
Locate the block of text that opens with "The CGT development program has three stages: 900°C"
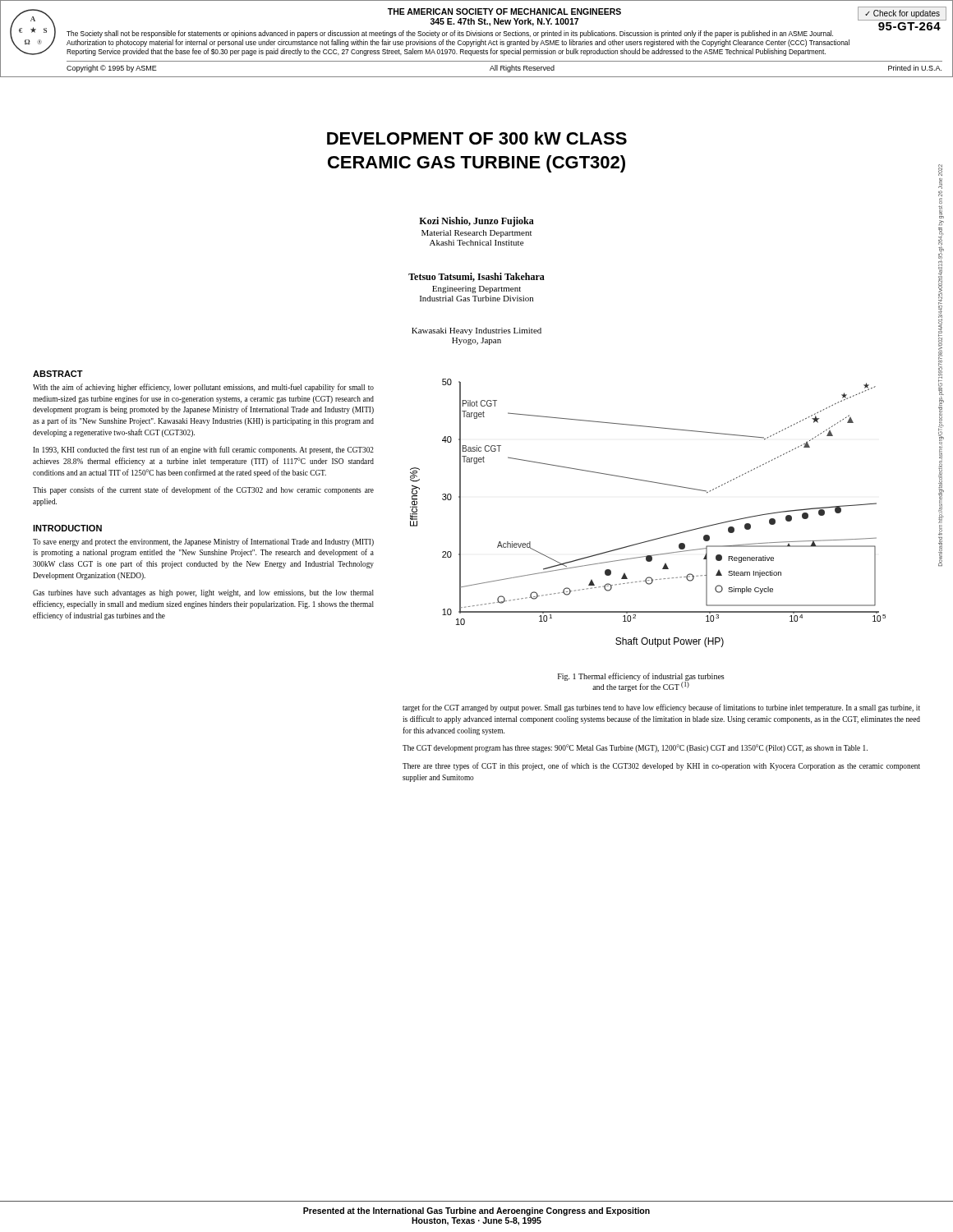[x=635, y=749]
